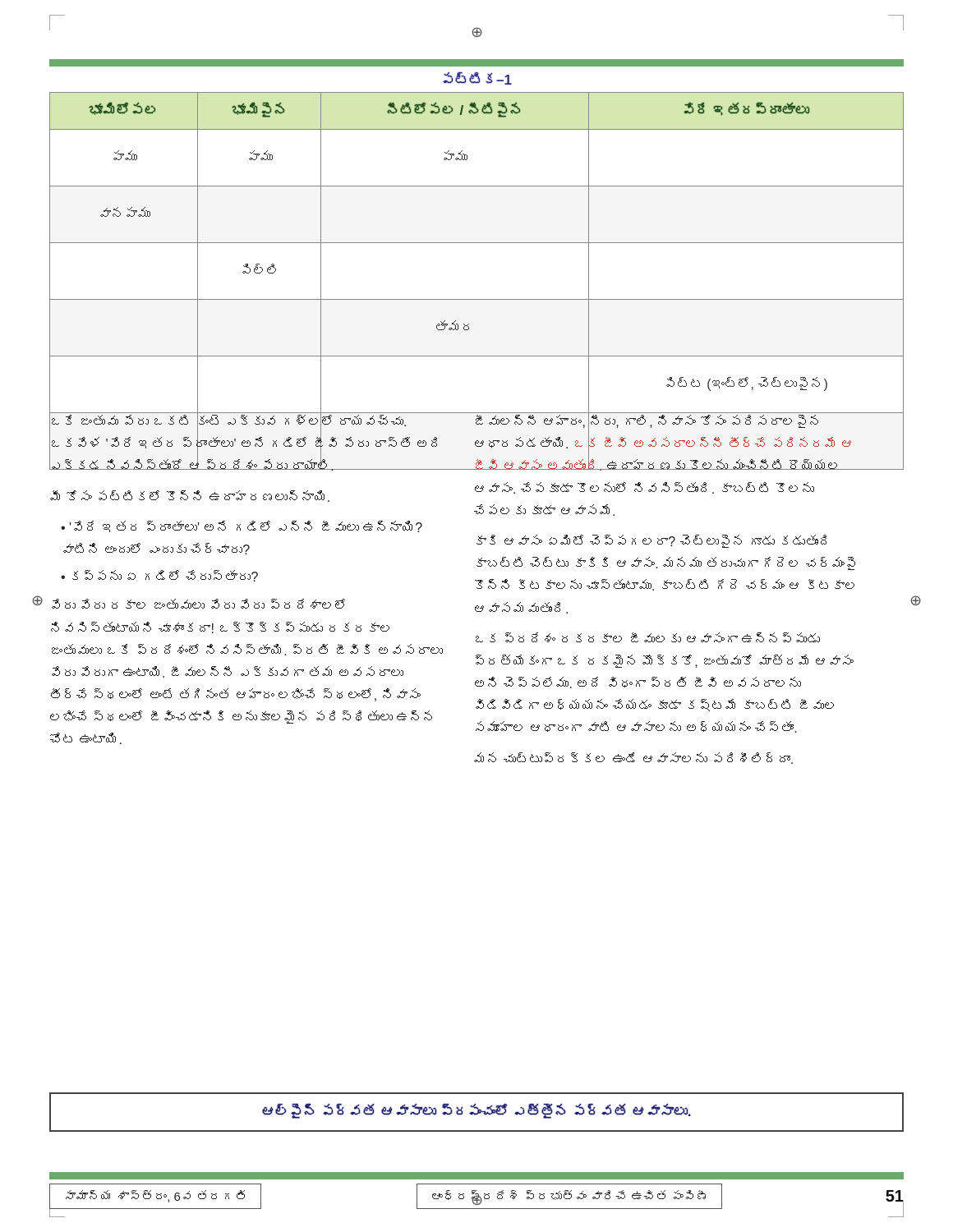The image size is (953, 1232).
Task: Locate the text that says "మీ కోసం పట్టికలో కొన్ని ఉదాహరణలున్నాయి."
Action: point(190,497)
